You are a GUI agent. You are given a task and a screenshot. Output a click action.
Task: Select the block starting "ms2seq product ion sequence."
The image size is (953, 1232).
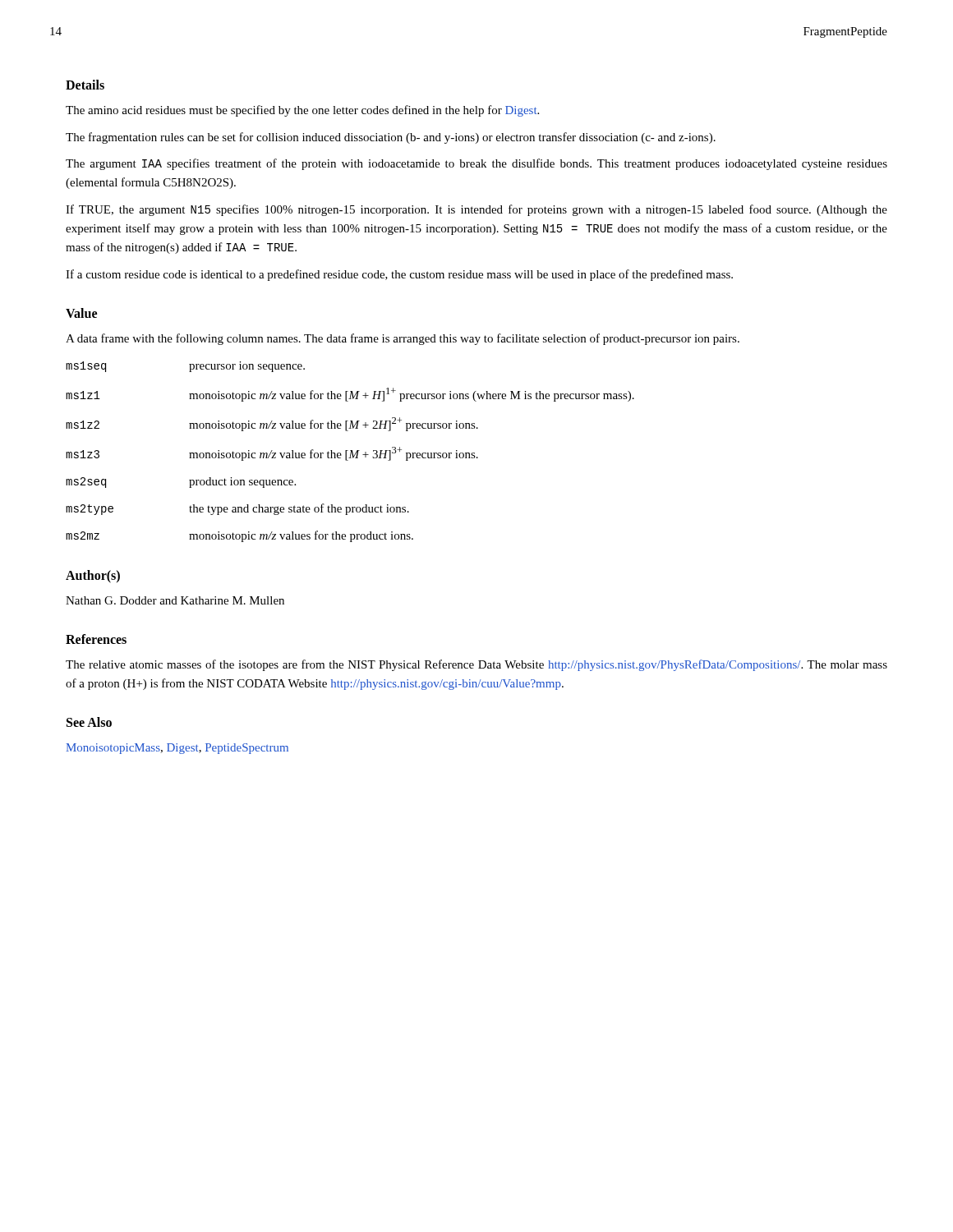[x=83, y=483]
